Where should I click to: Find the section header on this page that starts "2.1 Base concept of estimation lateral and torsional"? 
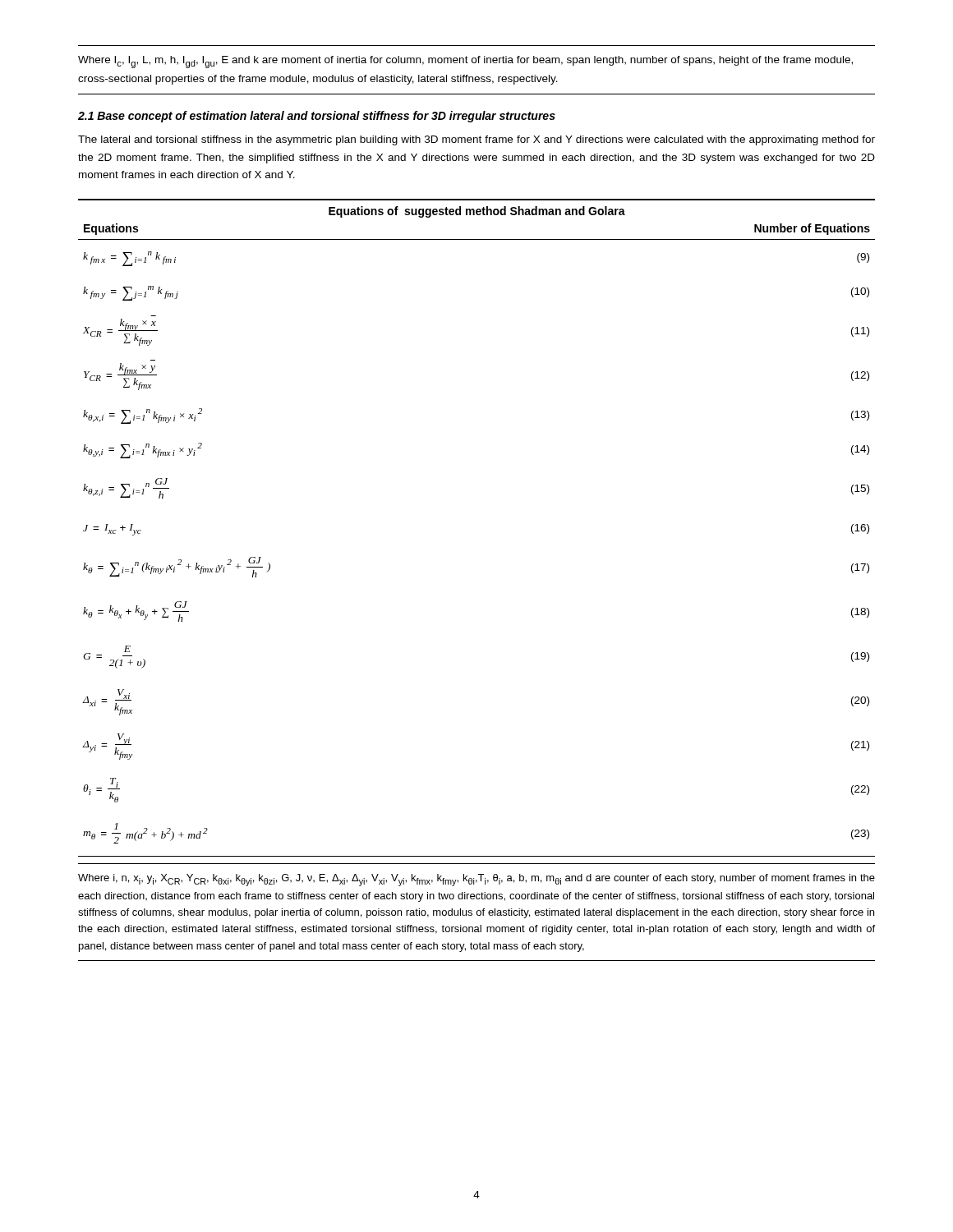pos(317,116)
